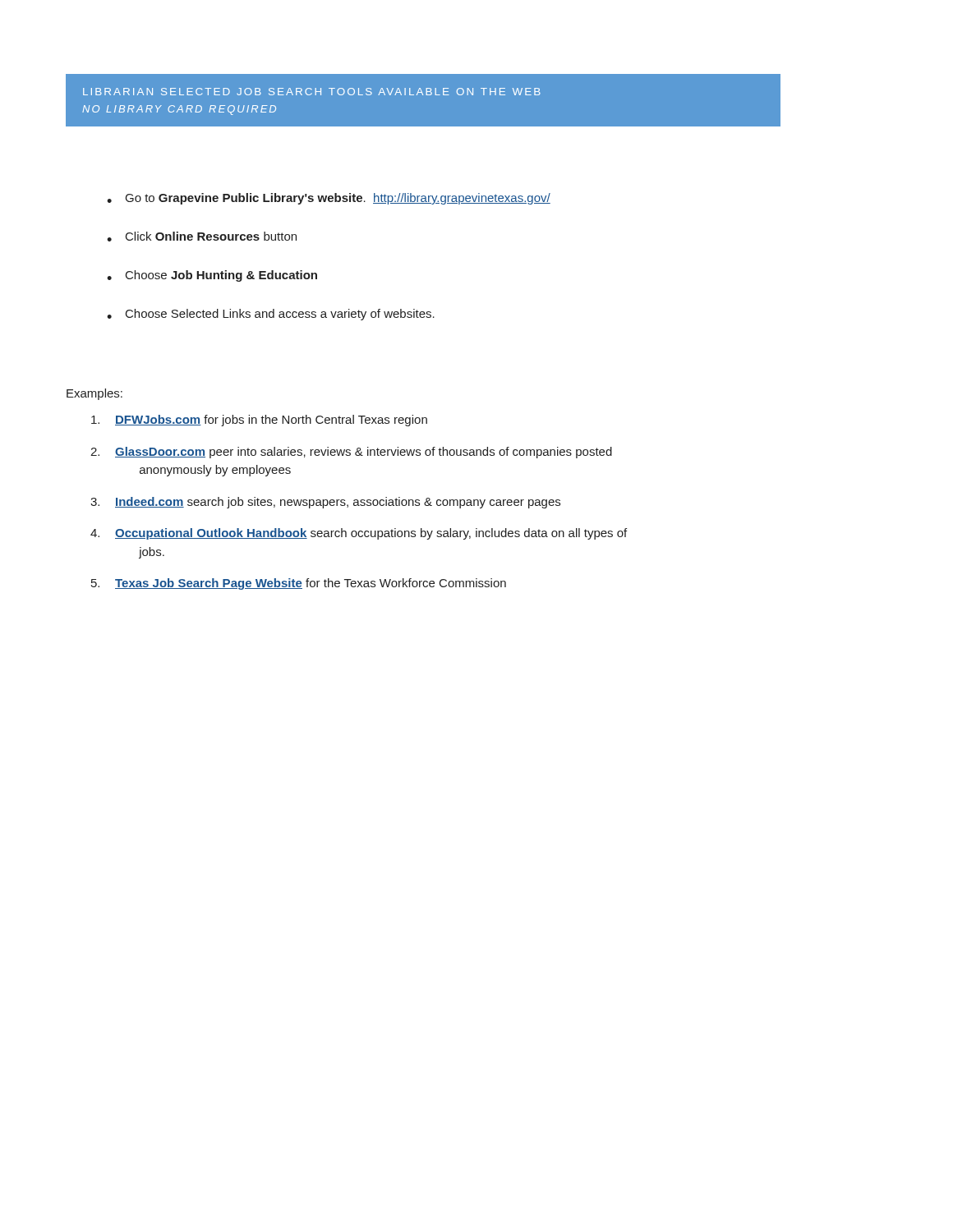Find the list item containing "2. GlassDoor.com peer into"
Viewport: 953px width, 1232px height.
coord(351,461)
